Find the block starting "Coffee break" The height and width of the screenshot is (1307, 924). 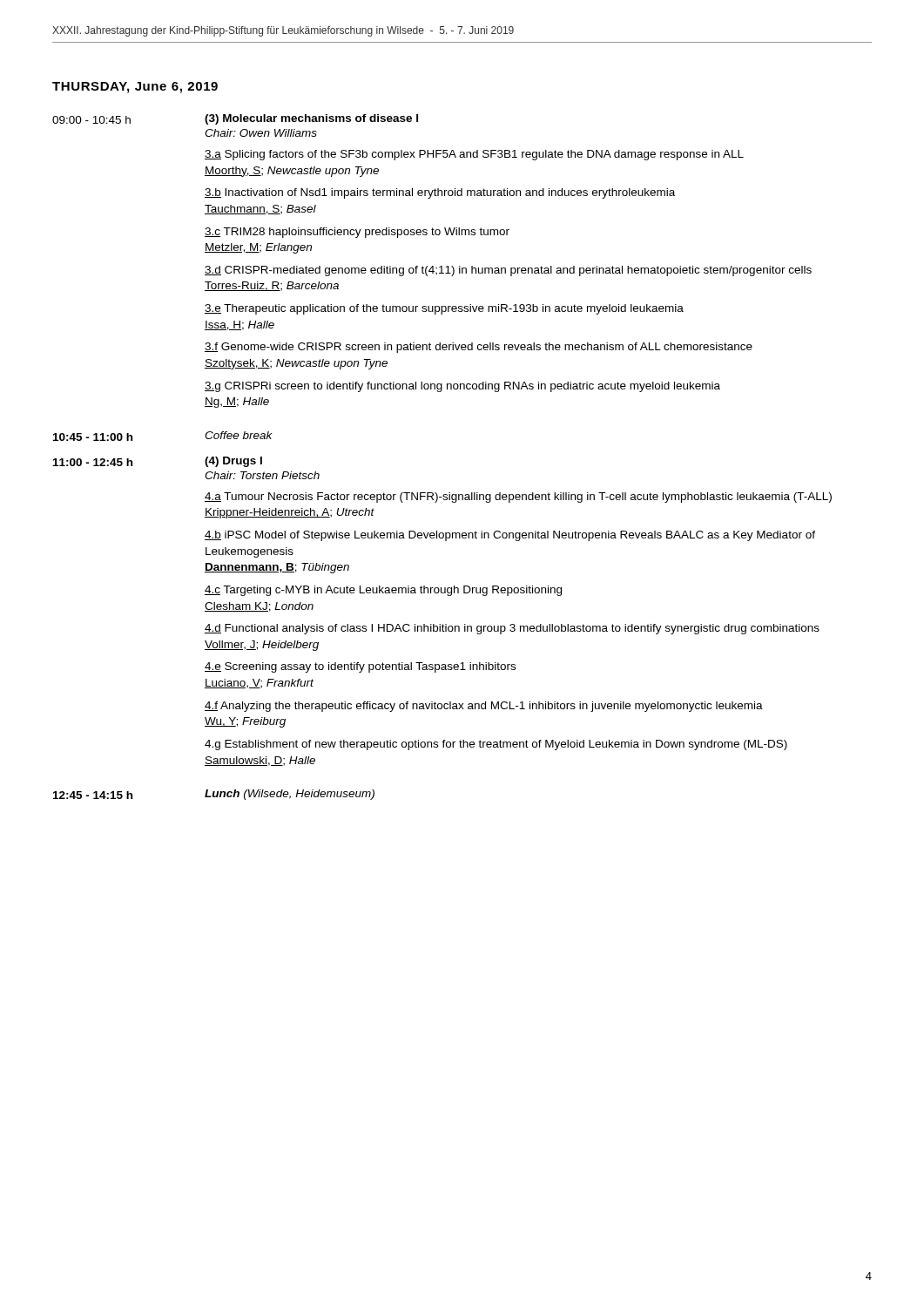tap(238, 435)
